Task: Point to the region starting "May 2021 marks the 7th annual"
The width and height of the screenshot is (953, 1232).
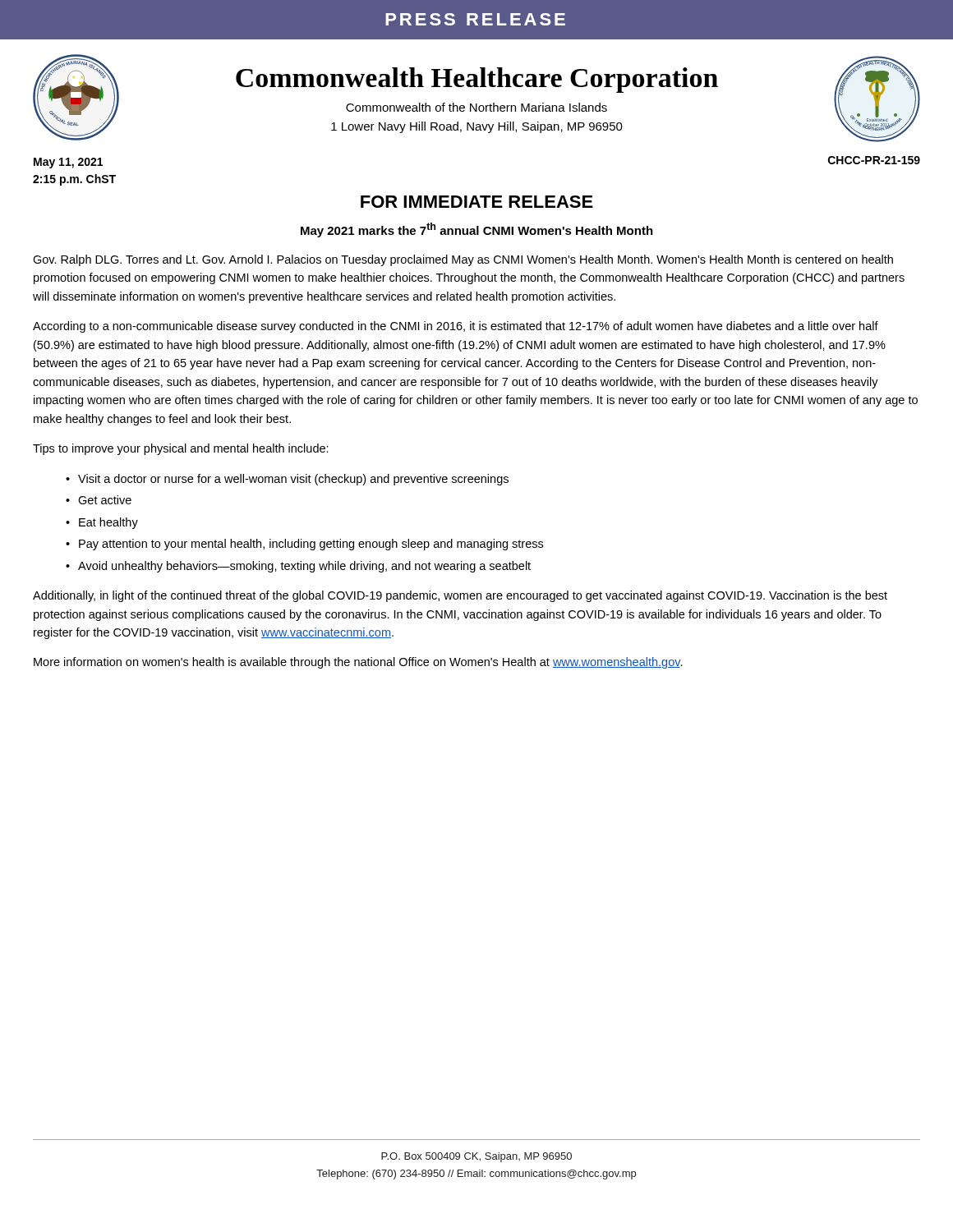Action: [x=476, y=229]
